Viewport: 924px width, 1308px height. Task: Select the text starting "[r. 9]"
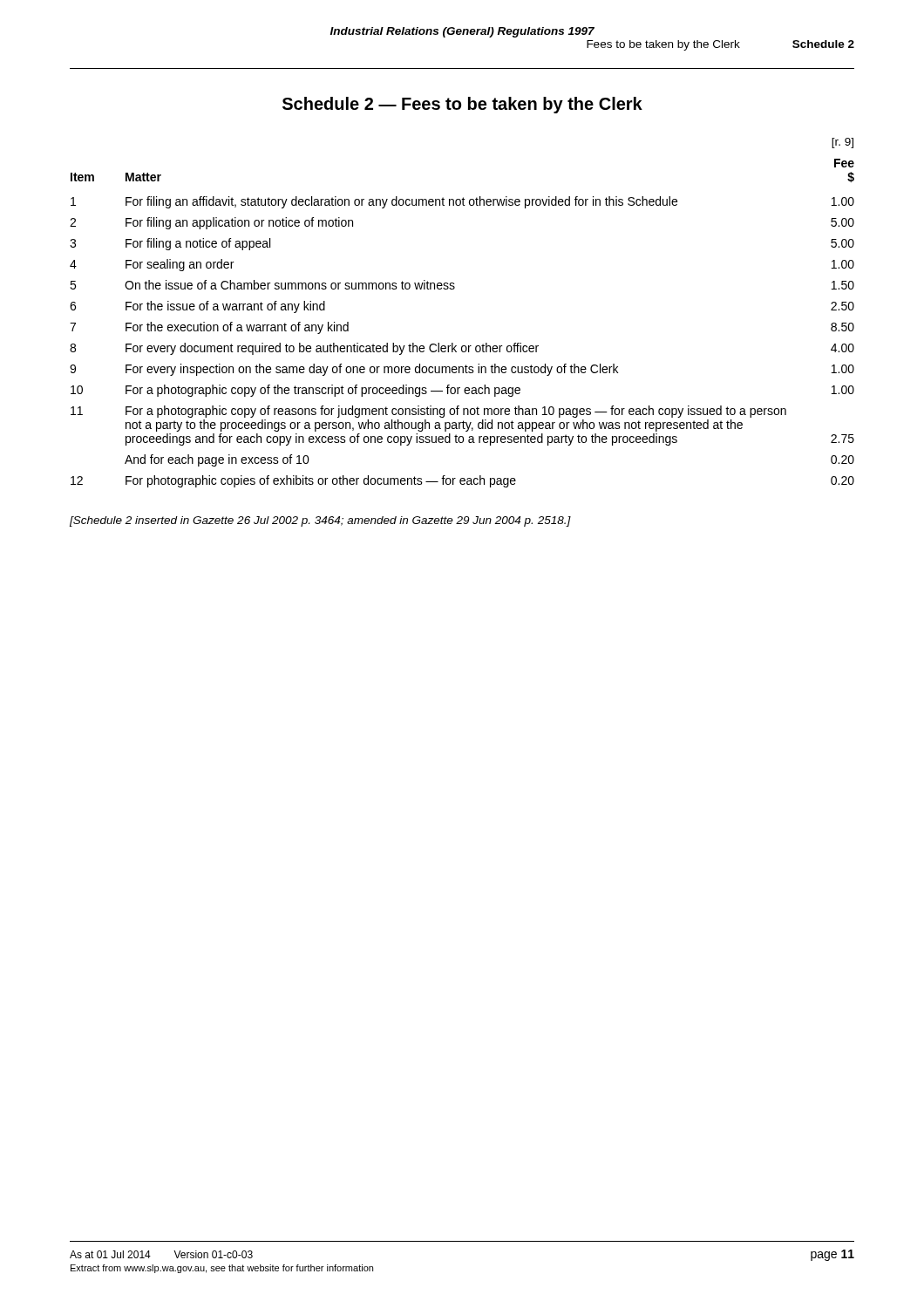coord(843,142)
